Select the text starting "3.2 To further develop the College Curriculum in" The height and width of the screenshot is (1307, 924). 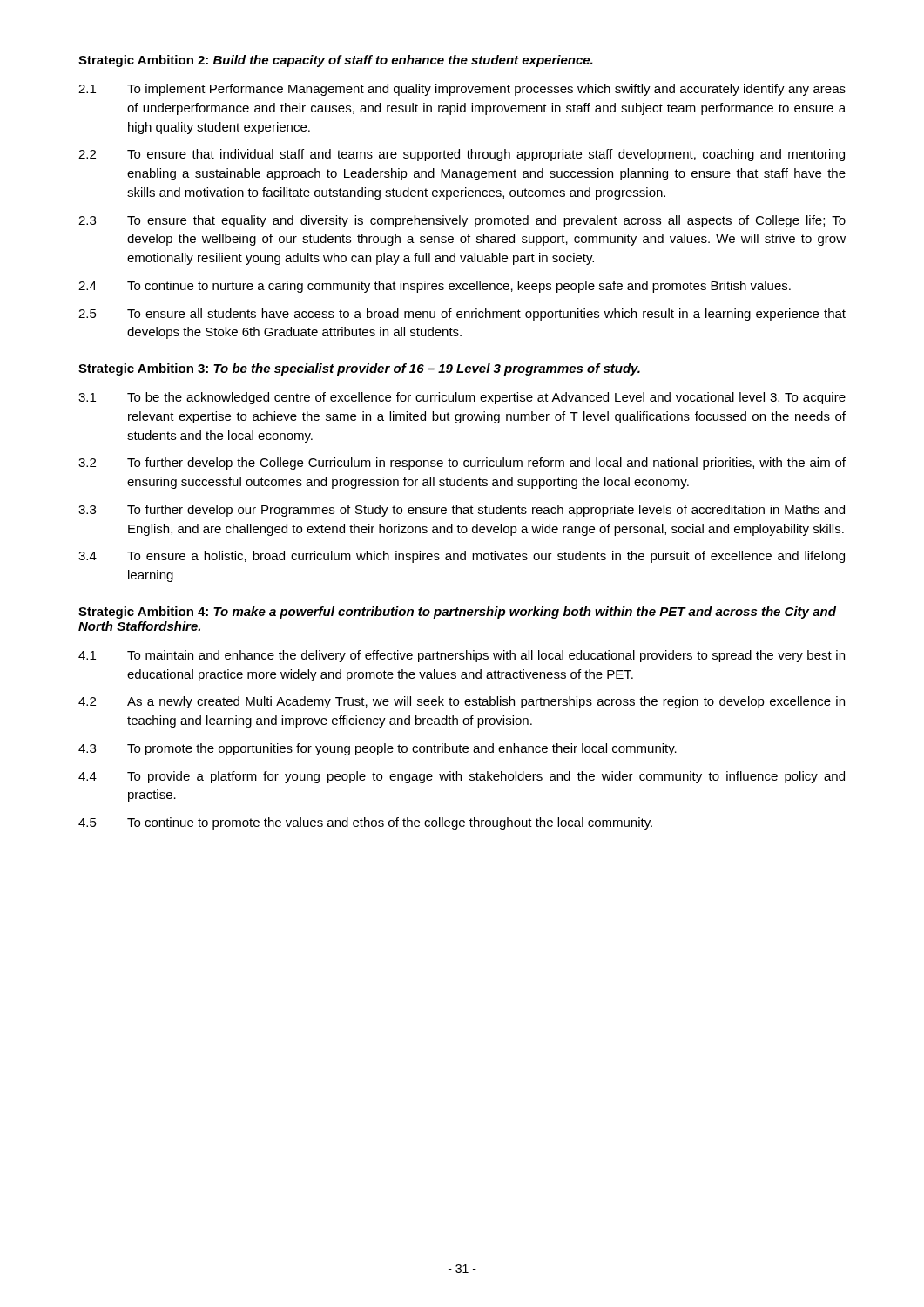[462, 472]
